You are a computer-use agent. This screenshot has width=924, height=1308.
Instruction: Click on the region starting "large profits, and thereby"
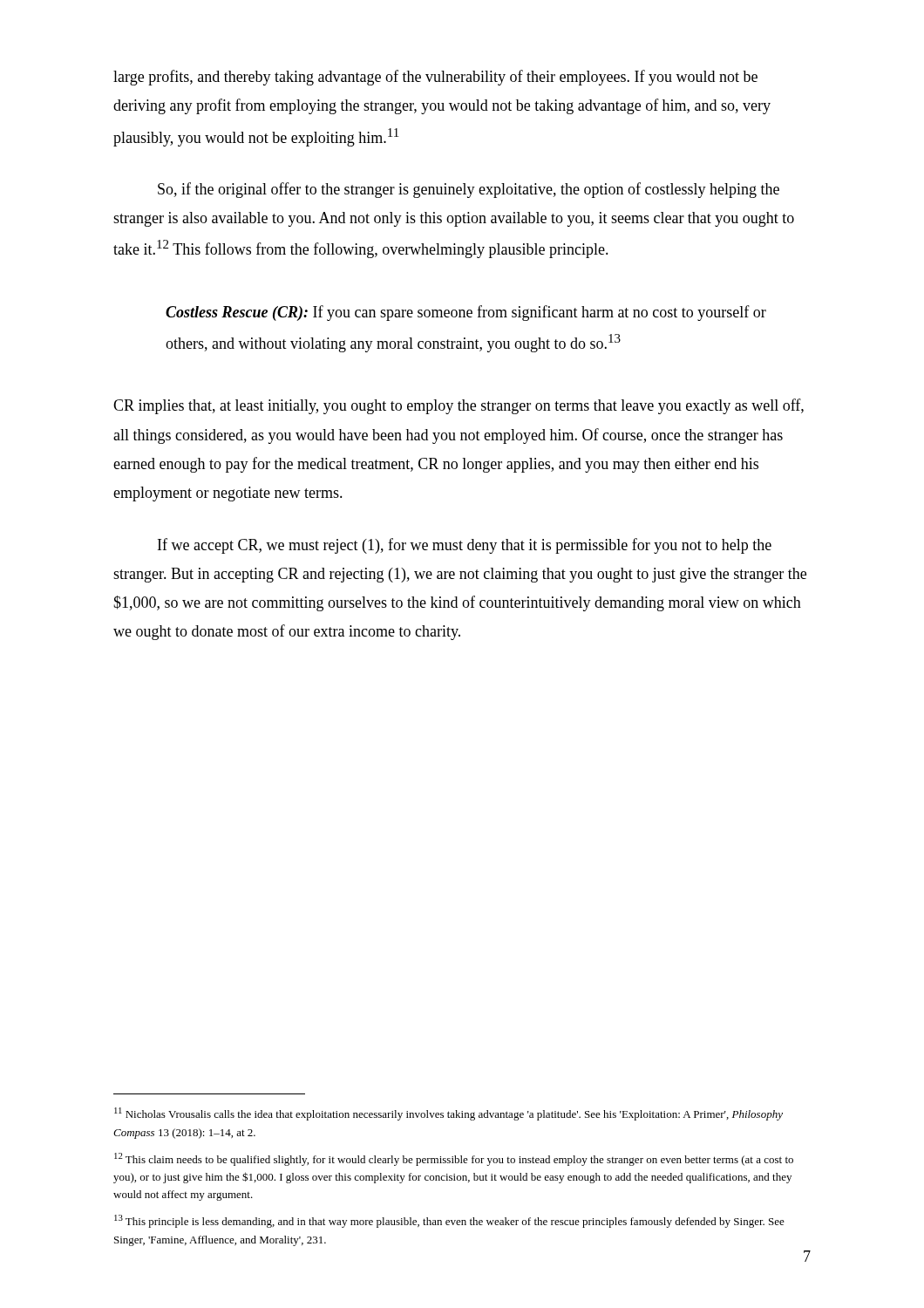tap(435, 78)
